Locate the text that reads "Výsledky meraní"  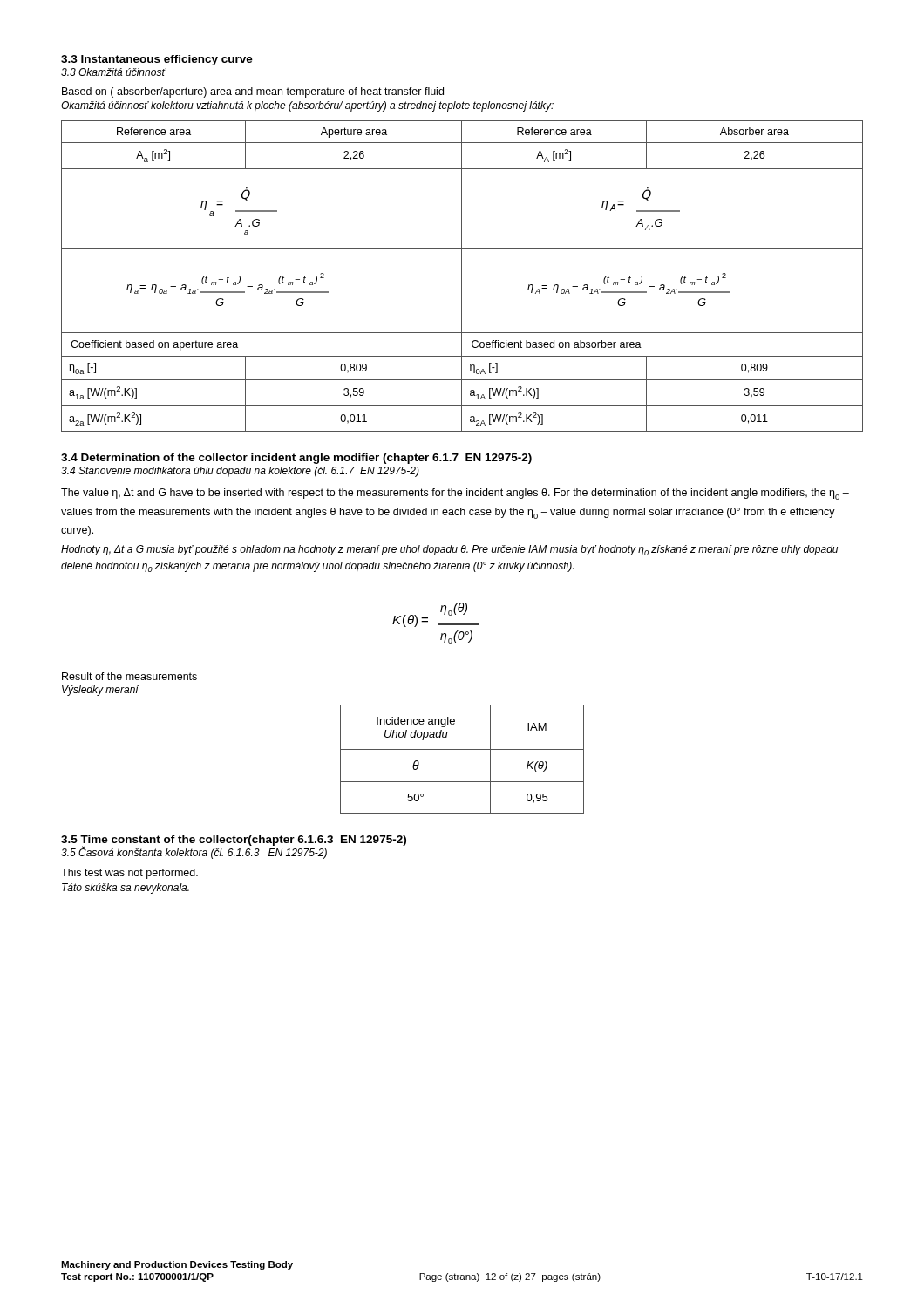tap(100, 690)
